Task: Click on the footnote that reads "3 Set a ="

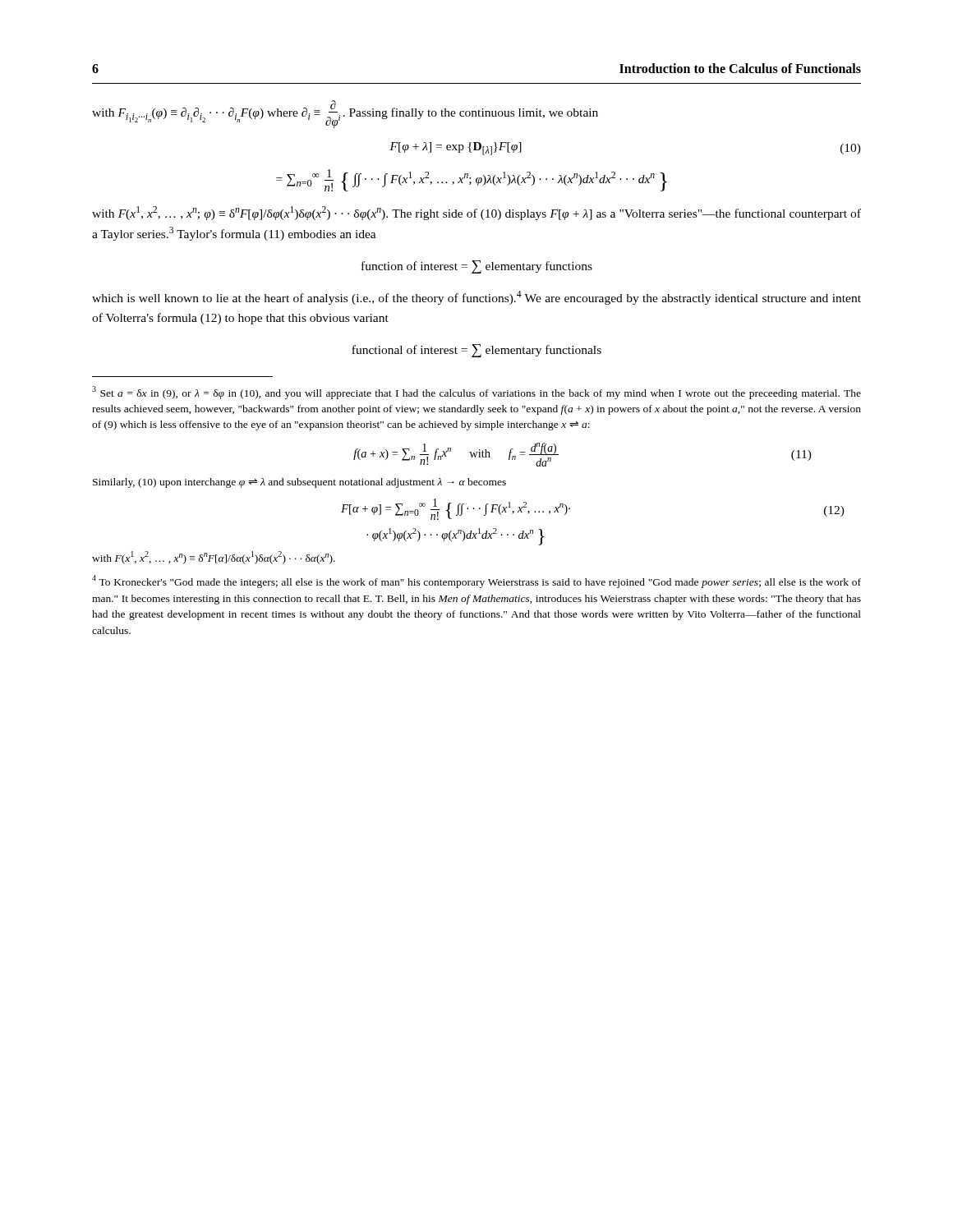Action: [476, 408]
